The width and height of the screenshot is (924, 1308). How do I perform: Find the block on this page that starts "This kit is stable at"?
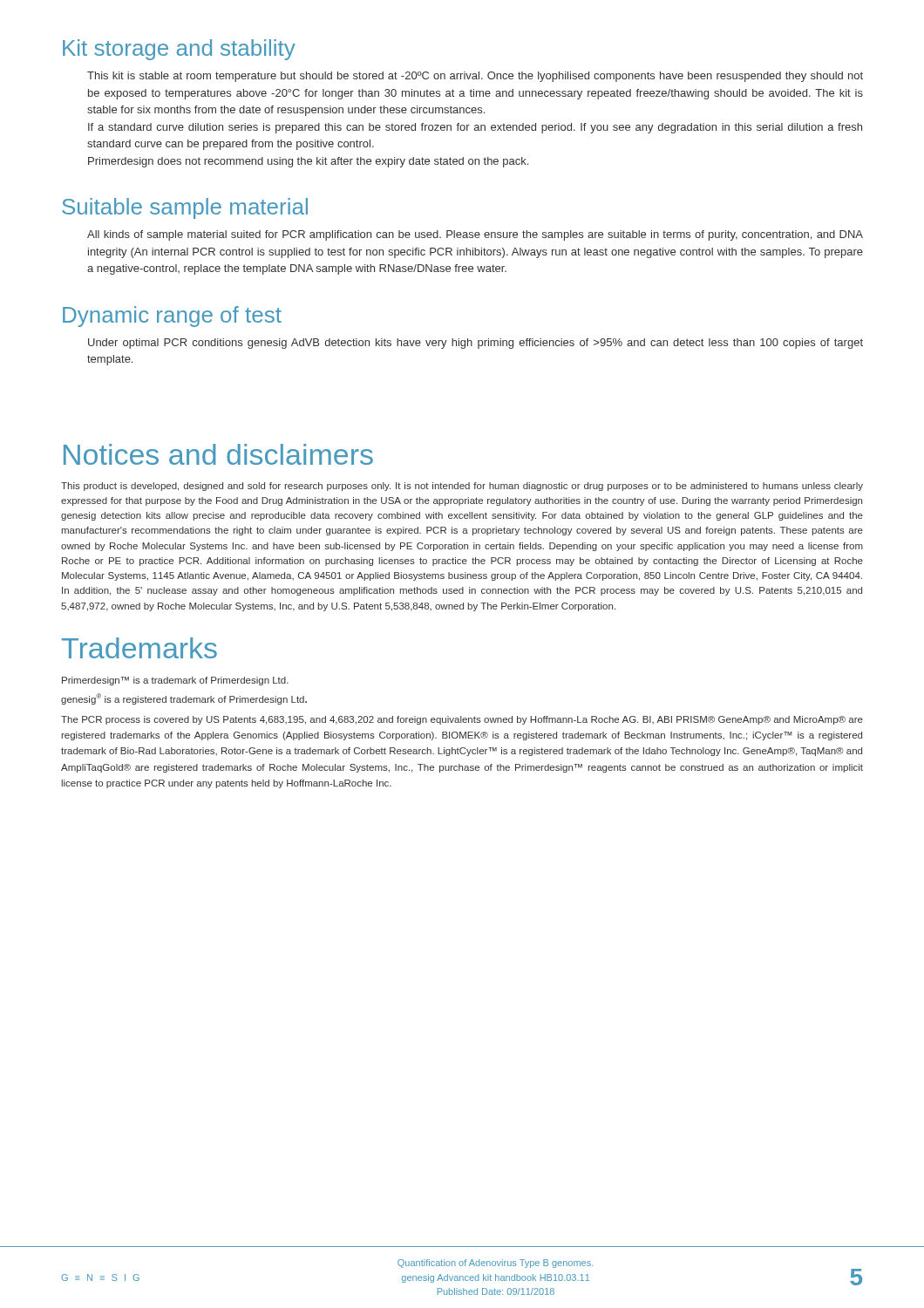click(x=475, y=118)
